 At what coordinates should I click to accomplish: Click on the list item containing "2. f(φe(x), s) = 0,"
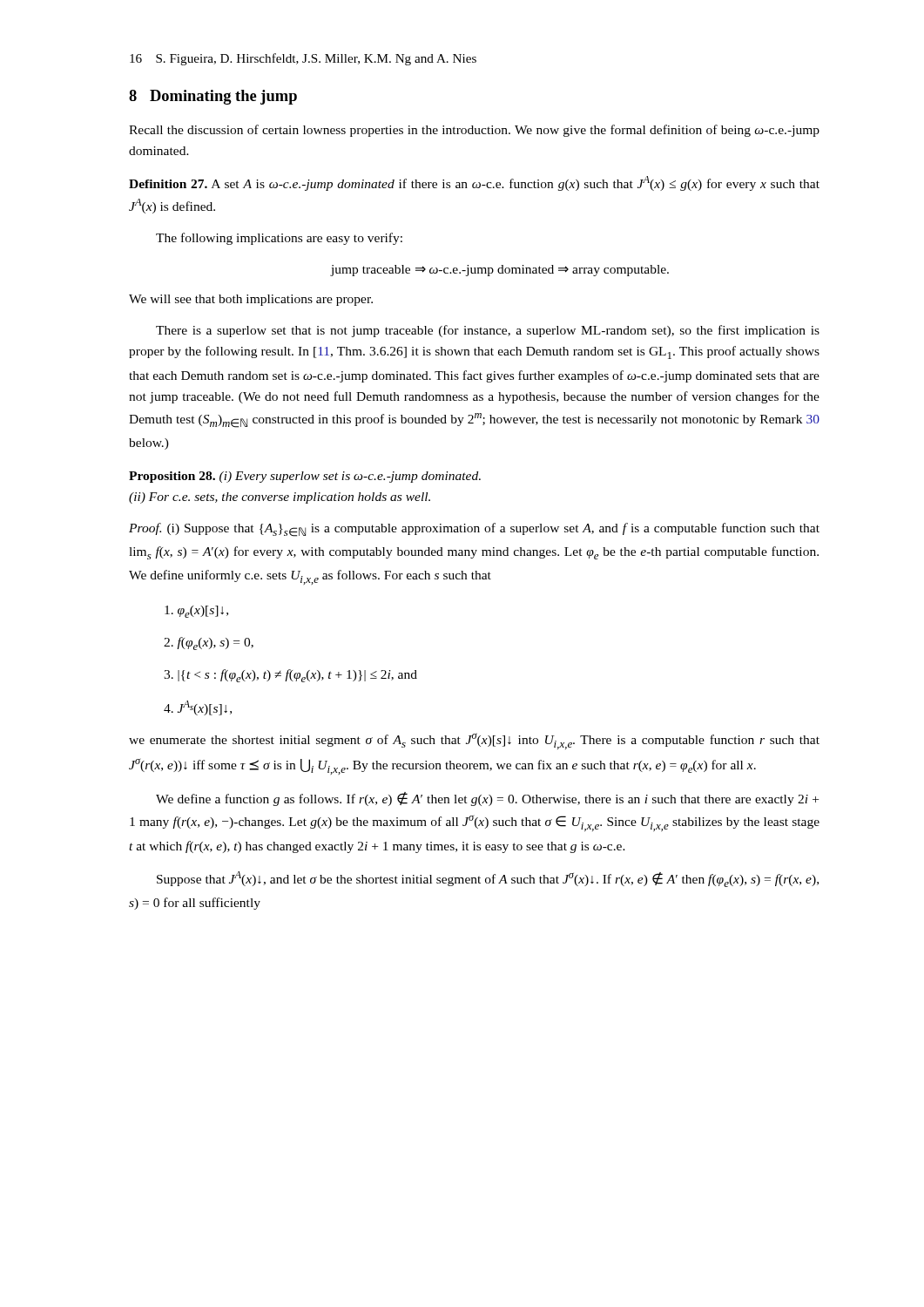(209, 643)
